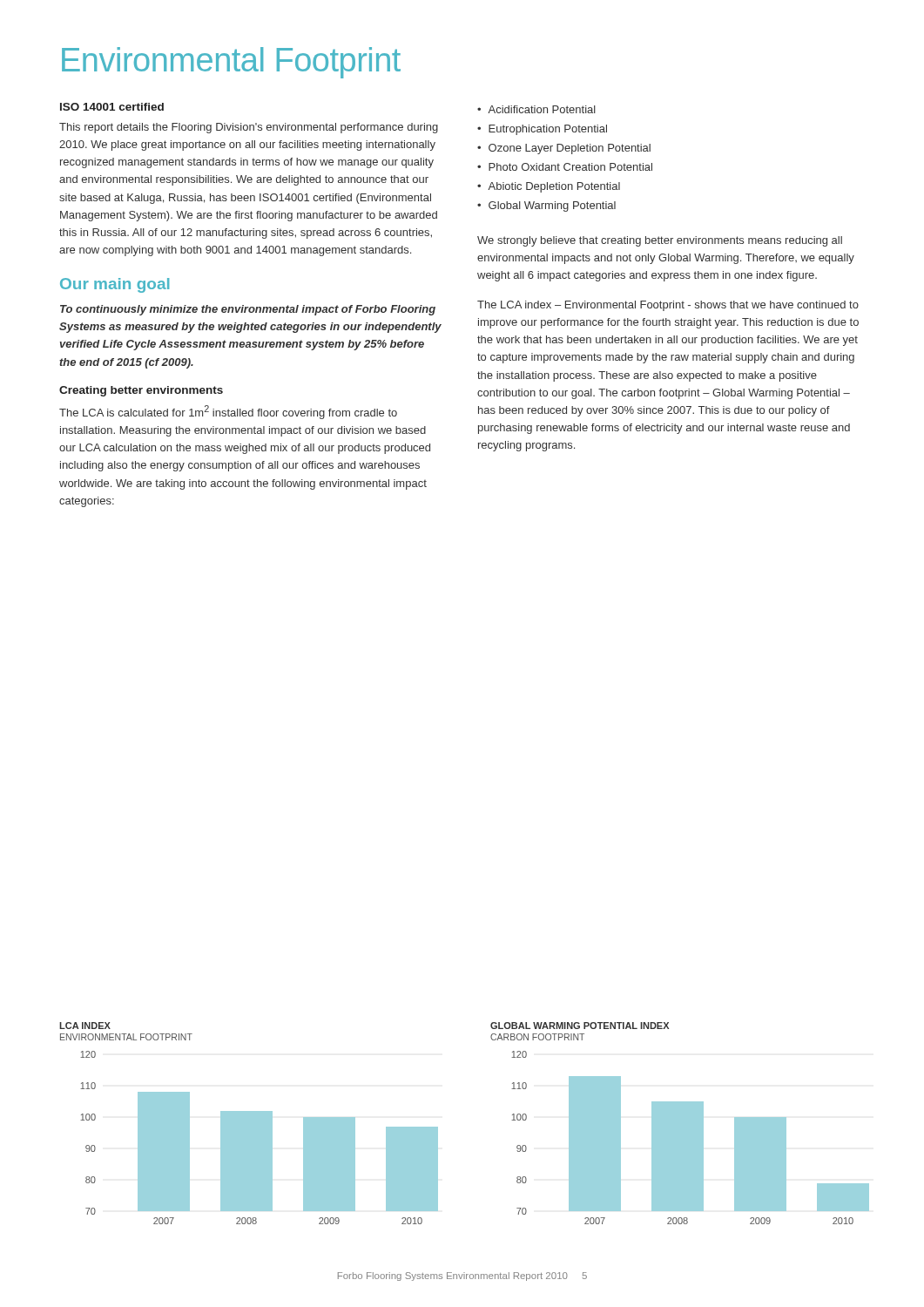The width and height of the screenshot is (924, 1307).
Task: Find the region starting "Abiotic Depletion Potential"
Action: coord(554,186)
